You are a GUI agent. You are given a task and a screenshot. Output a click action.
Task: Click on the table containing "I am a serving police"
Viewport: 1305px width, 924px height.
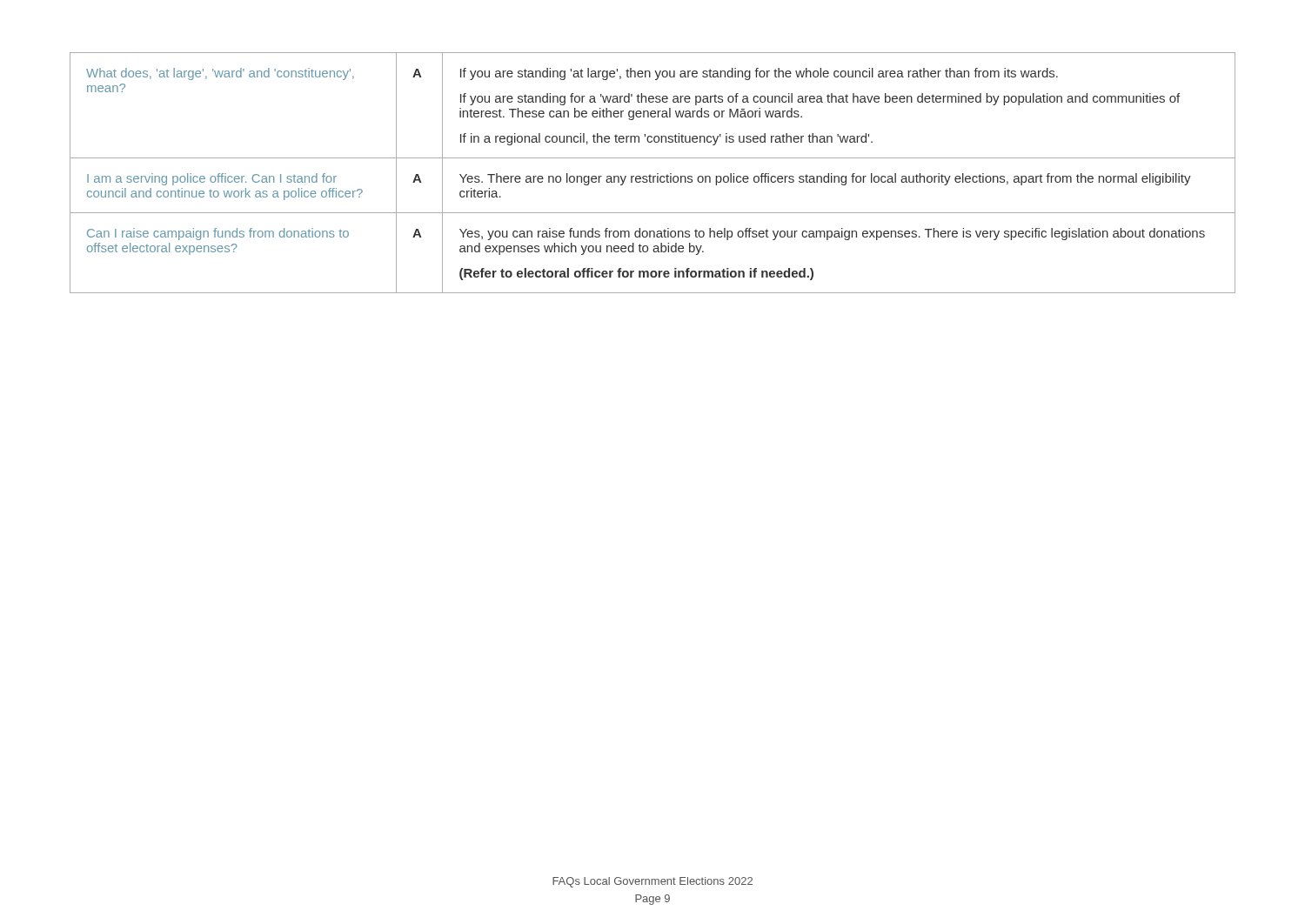(x=652, y=173)
